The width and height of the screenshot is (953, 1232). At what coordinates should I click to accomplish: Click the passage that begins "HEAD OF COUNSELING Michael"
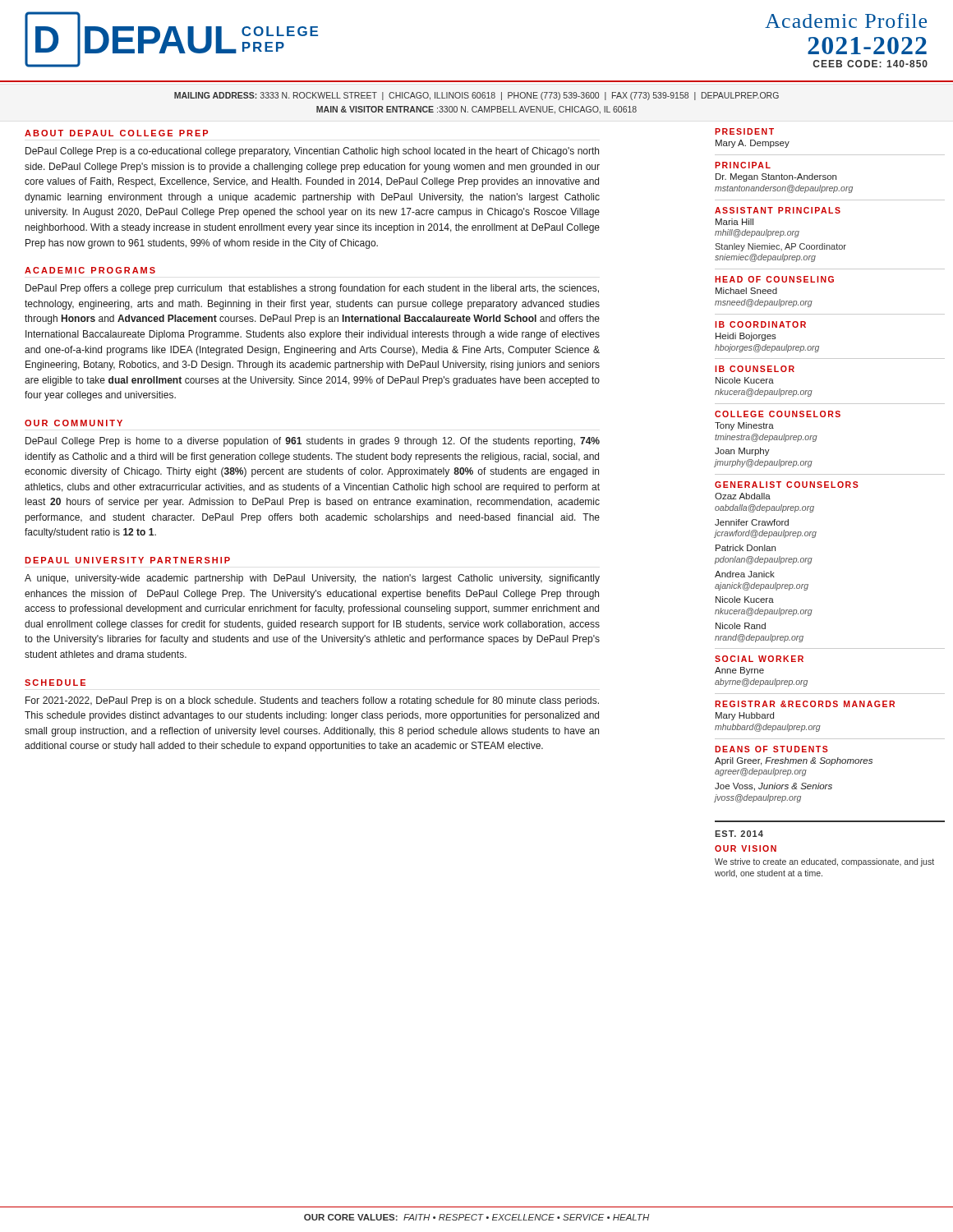pyautogui.click(x=830, y=291)
